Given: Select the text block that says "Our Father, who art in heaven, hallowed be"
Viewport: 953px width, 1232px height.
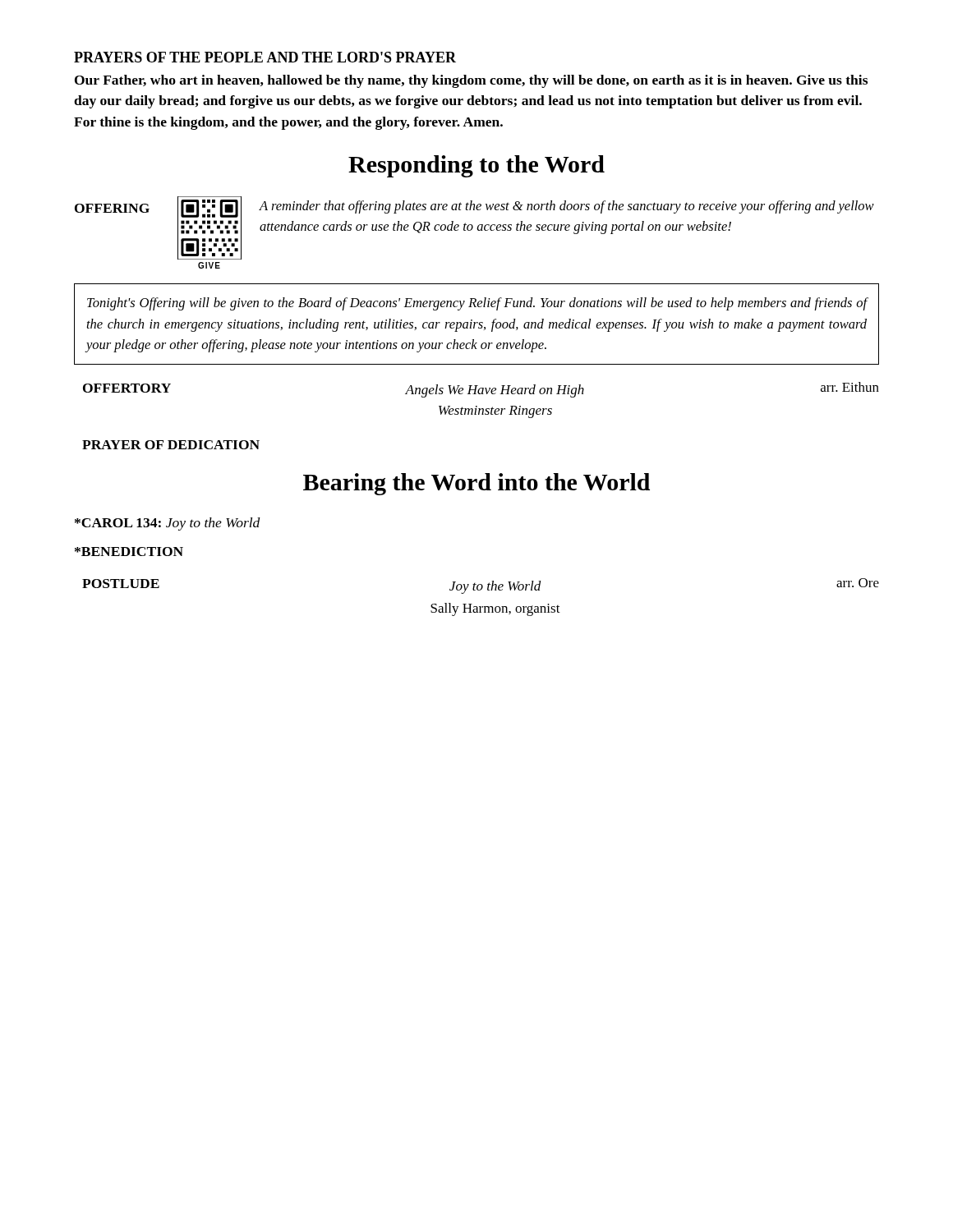Looking at the screenshot, I should [476, 101].
